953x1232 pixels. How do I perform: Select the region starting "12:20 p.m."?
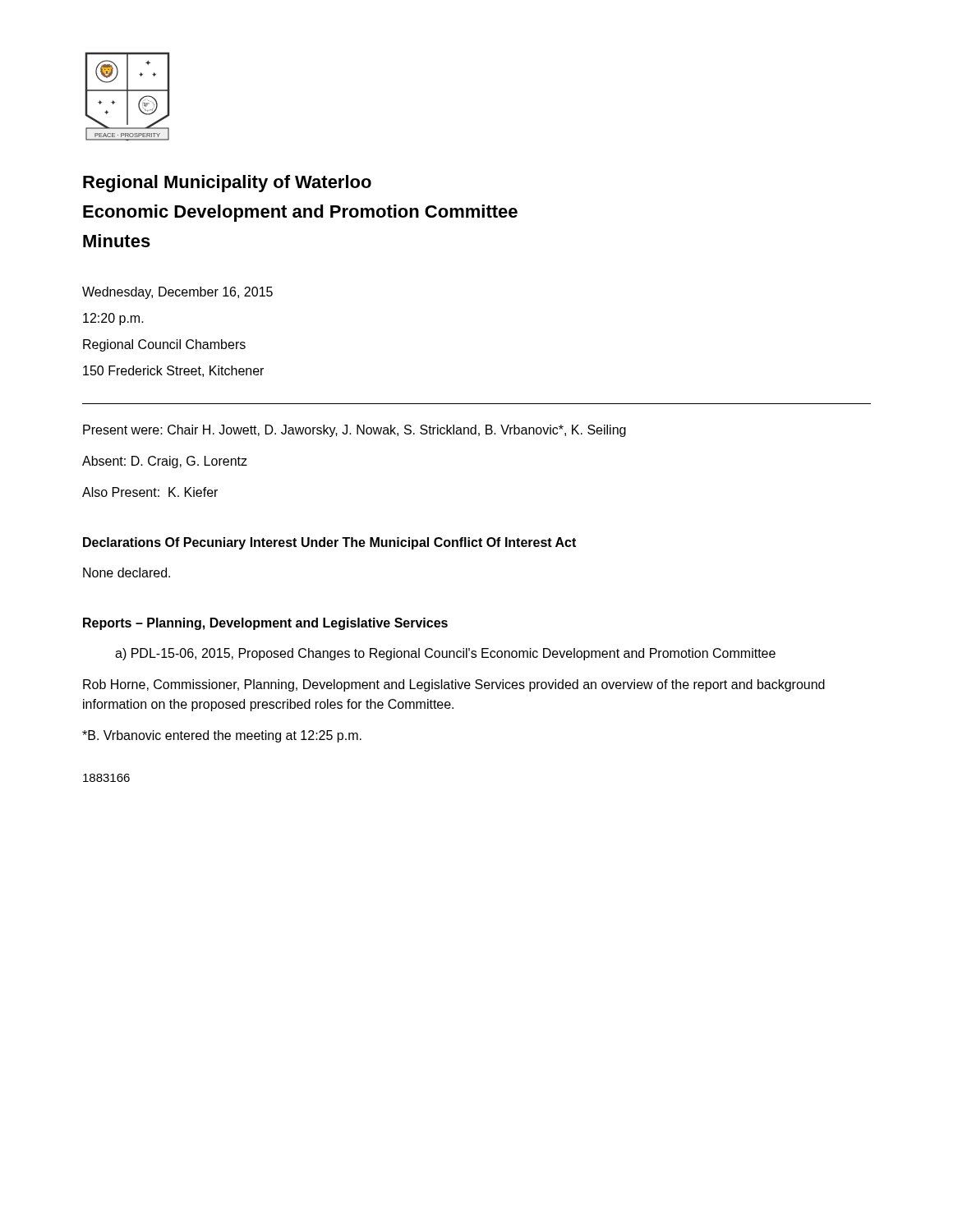point(113,318)
